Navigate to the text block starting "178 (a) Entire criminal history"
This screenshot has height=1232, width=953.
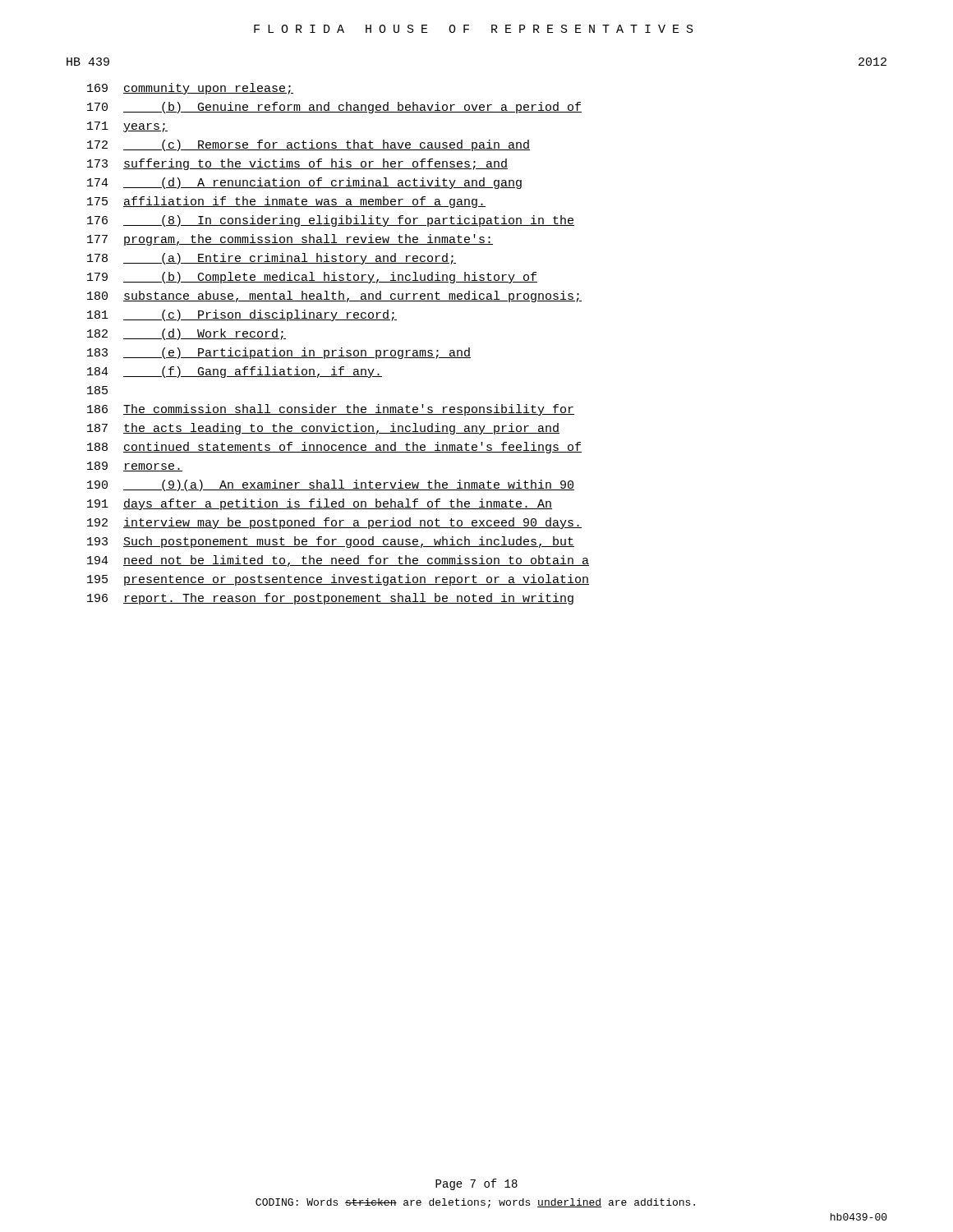pos(261,259)
